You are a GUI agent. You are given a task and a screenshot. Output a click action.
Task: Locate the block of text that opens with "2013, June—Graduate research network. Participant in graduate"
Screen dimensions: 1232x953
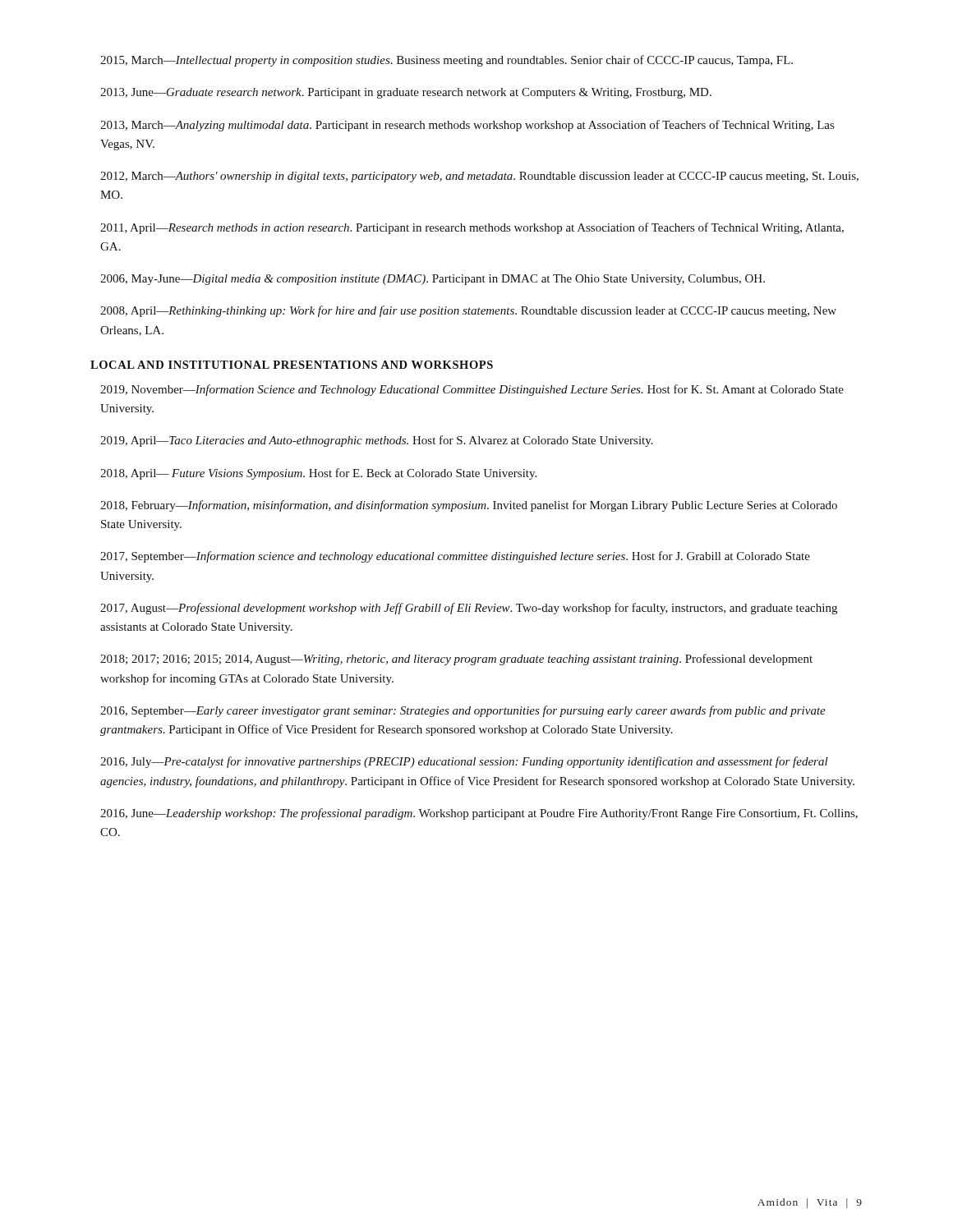[x=406, y=92]
